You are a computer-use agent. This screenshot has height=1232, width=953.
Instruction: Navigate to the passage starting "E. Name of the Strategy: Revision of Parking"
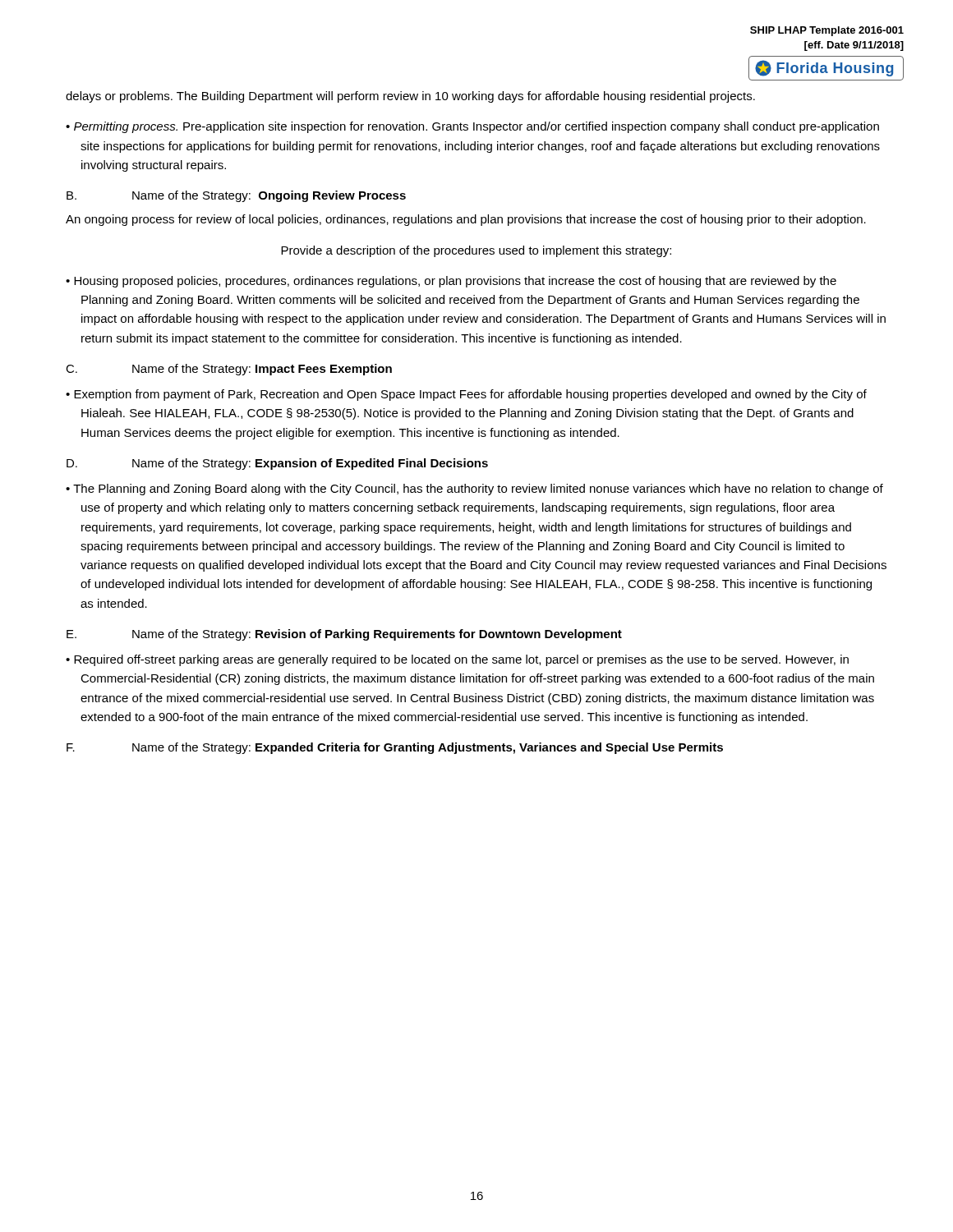pyautogui.click(x=344, y=634)
